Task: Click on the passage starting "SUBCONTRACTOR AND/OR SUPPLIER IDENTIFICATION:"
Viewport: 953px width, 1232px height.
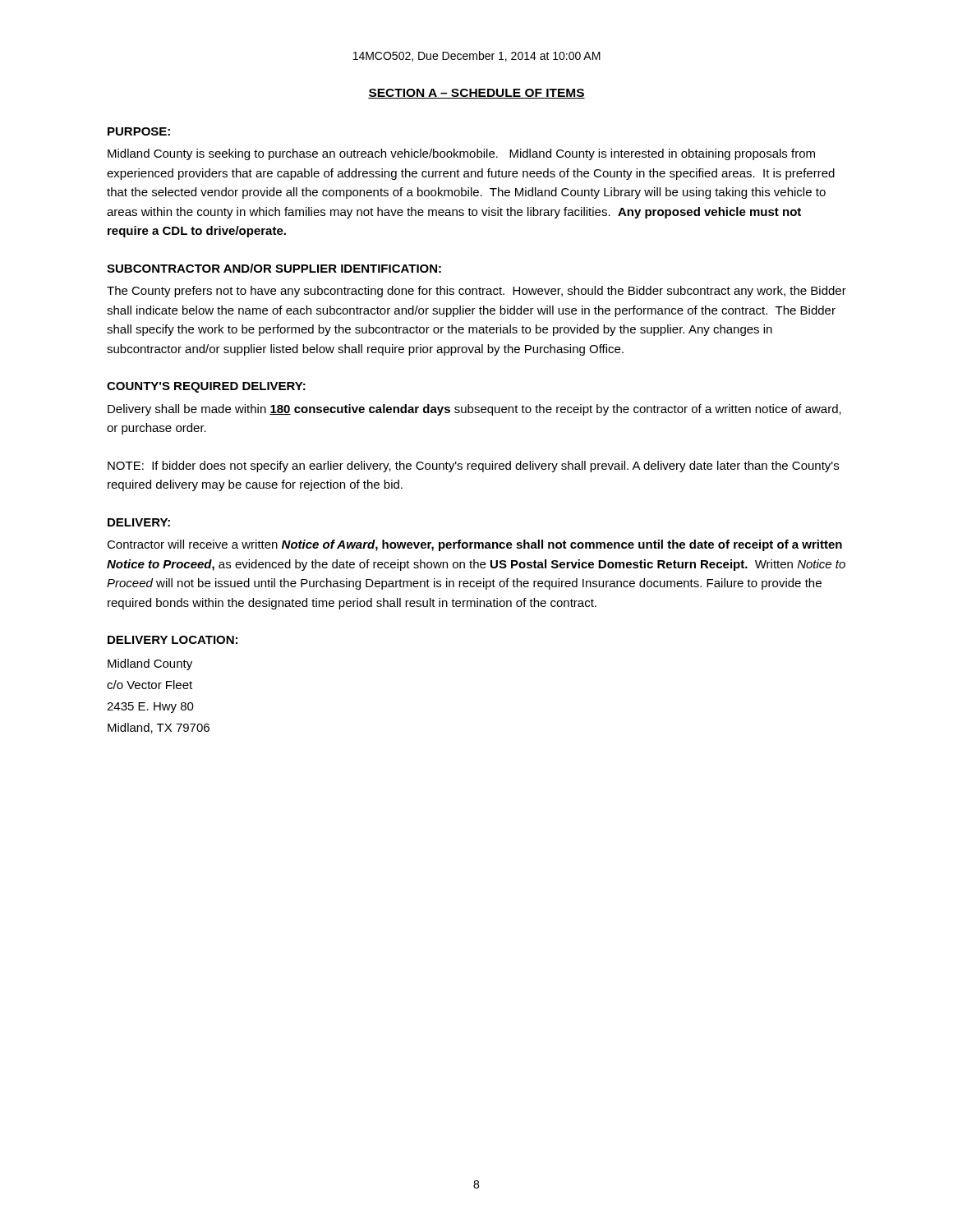Action: pos(274,268)
